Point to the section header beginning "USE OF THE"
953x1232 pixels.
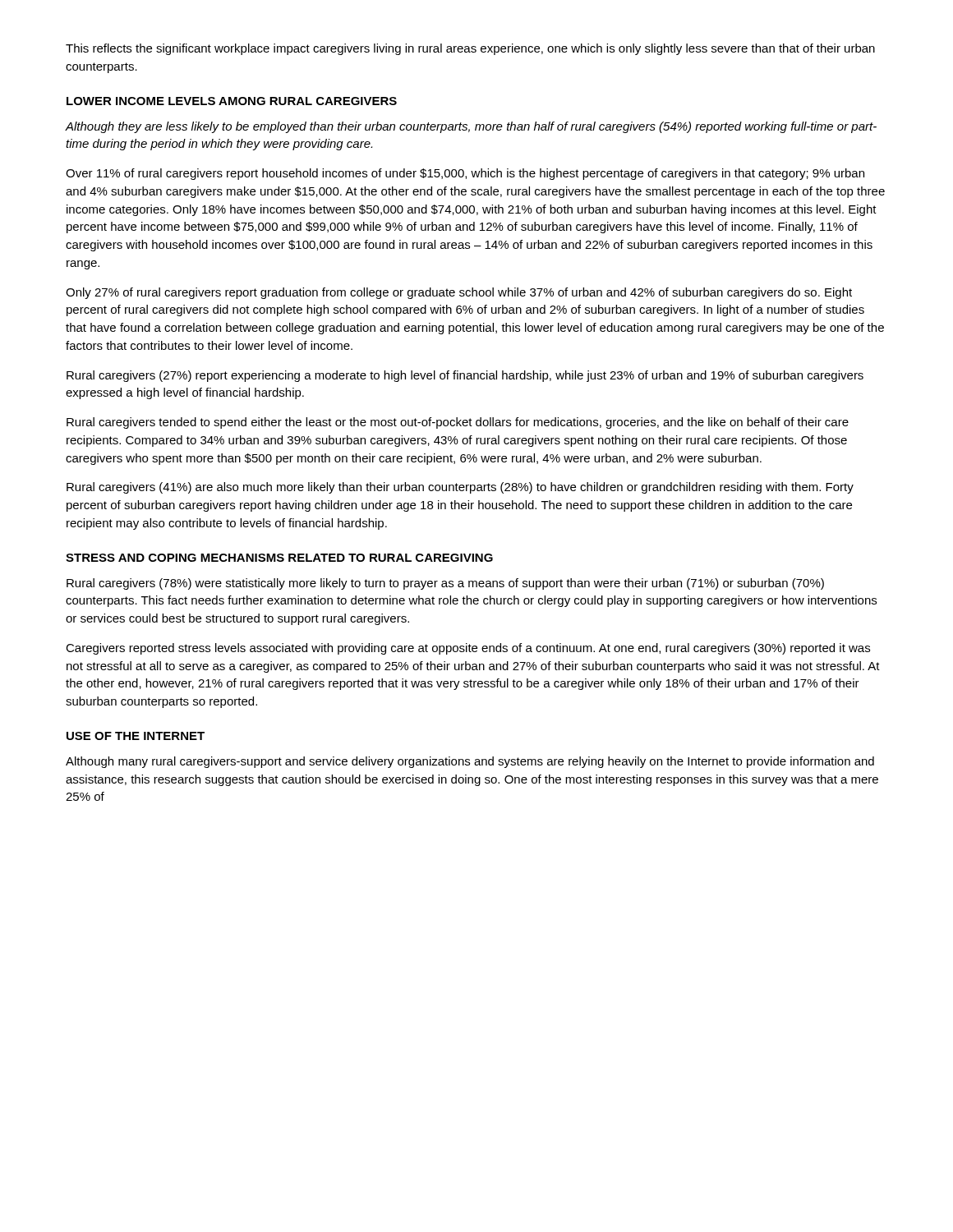[135, 735]
